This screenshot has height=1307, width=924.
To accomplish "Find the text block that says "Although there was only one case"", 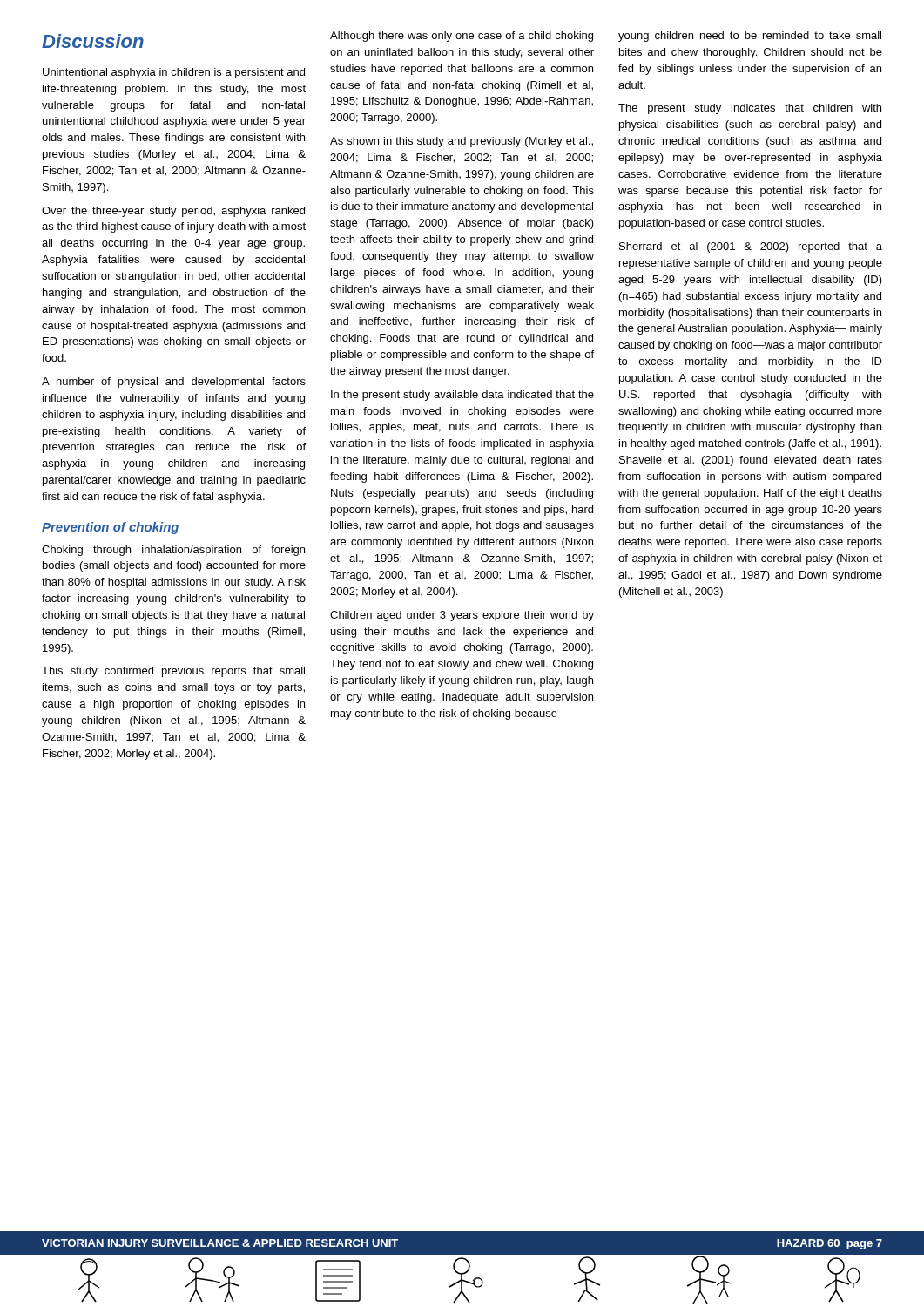I will click(x=462, y=77).
